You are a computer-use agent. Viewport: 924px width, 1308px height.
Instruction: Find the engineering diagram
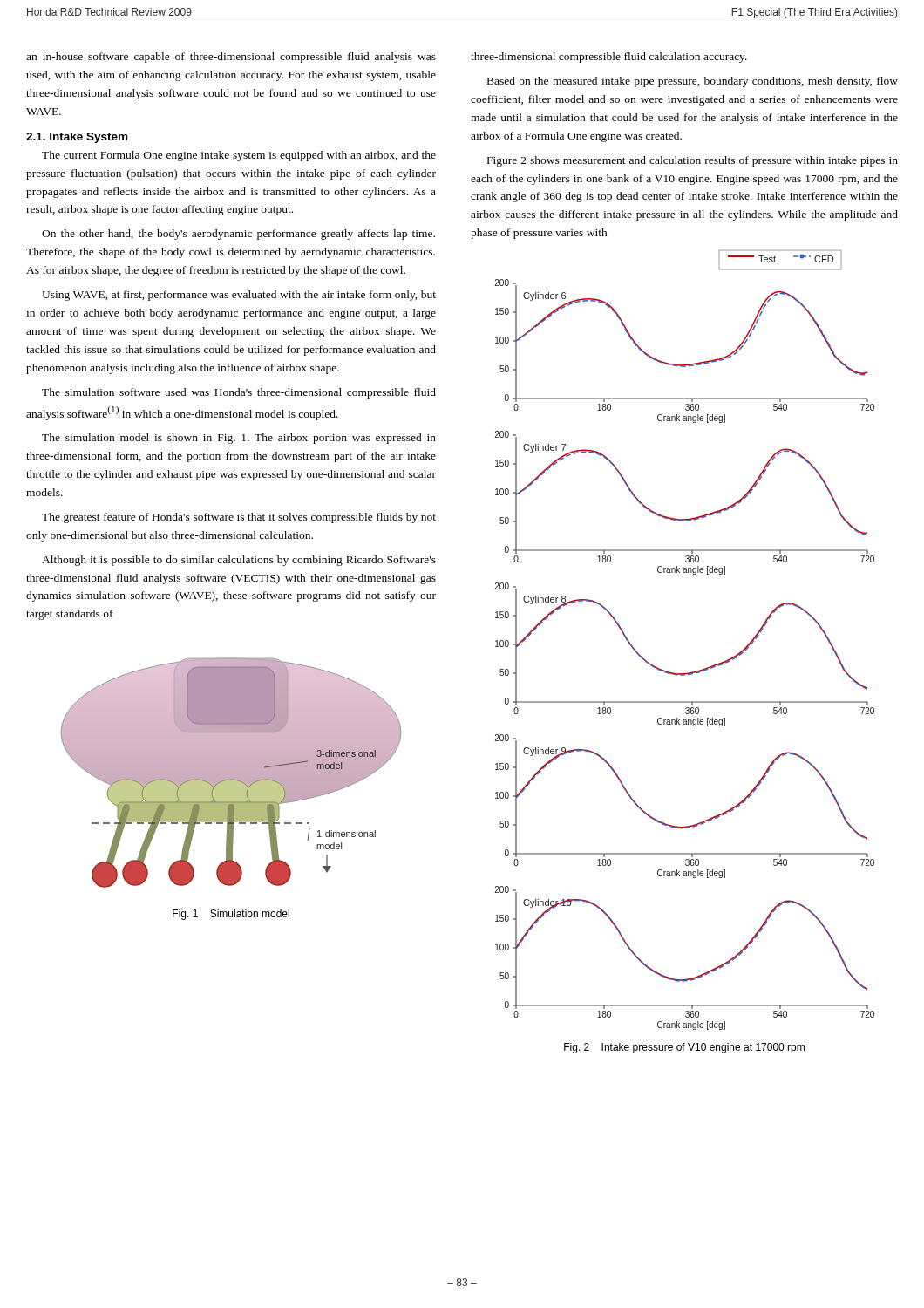[231, 769]
